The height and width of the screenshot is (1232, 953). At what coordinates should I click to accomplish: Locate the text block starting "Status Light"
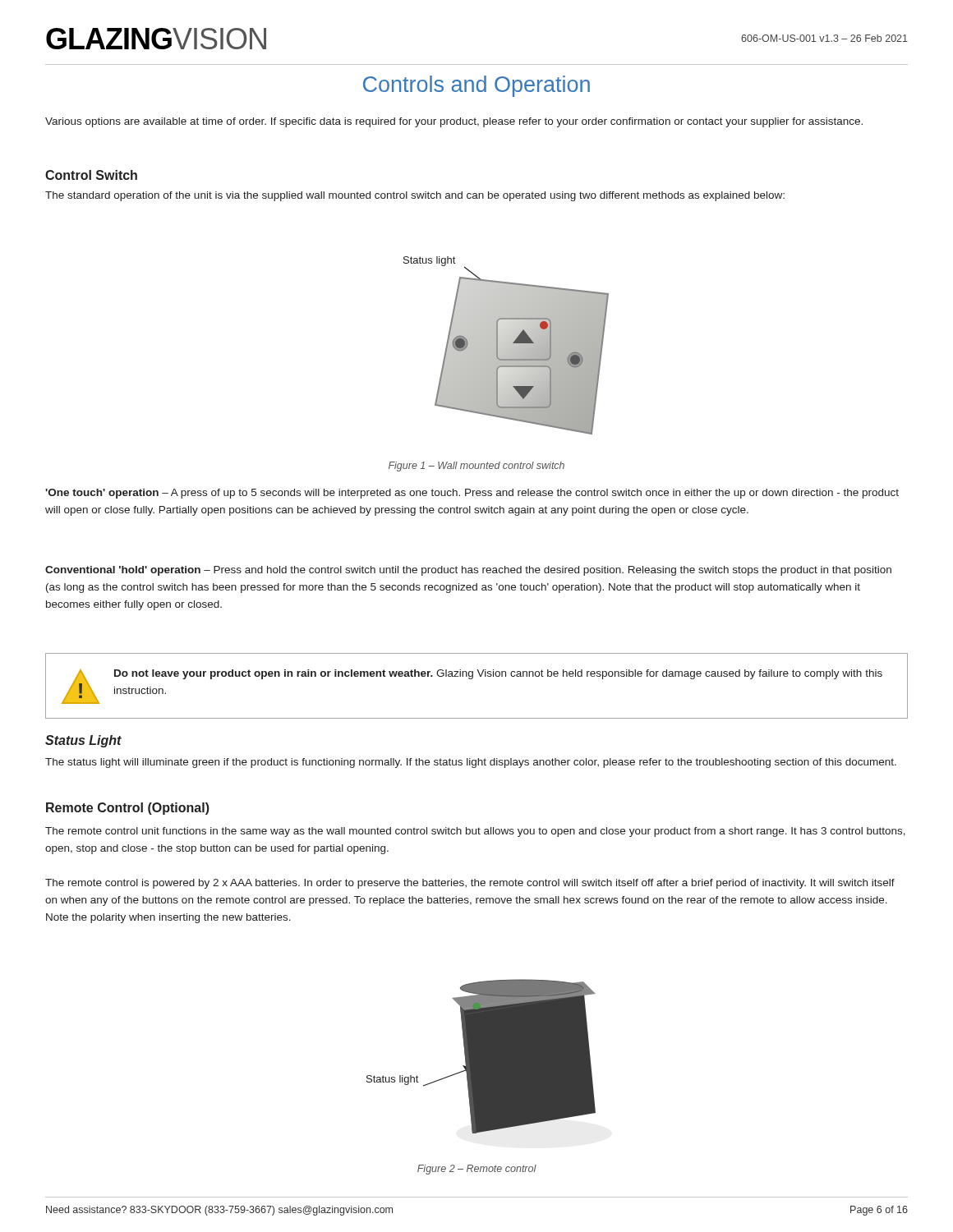click(x=83, y=741)
